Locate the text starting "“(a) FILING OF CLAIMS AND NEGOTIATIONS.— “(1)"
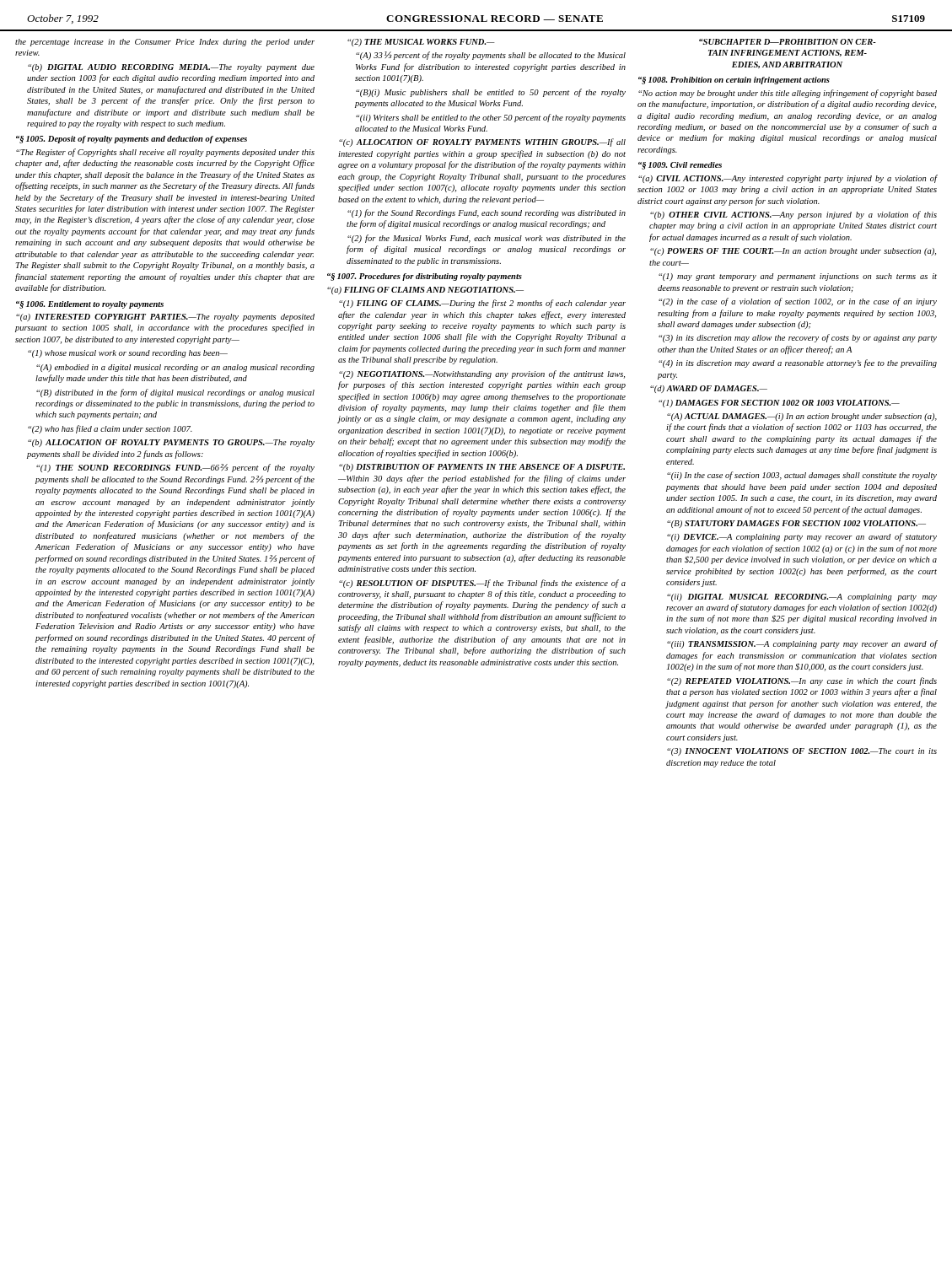 point(476,476)
